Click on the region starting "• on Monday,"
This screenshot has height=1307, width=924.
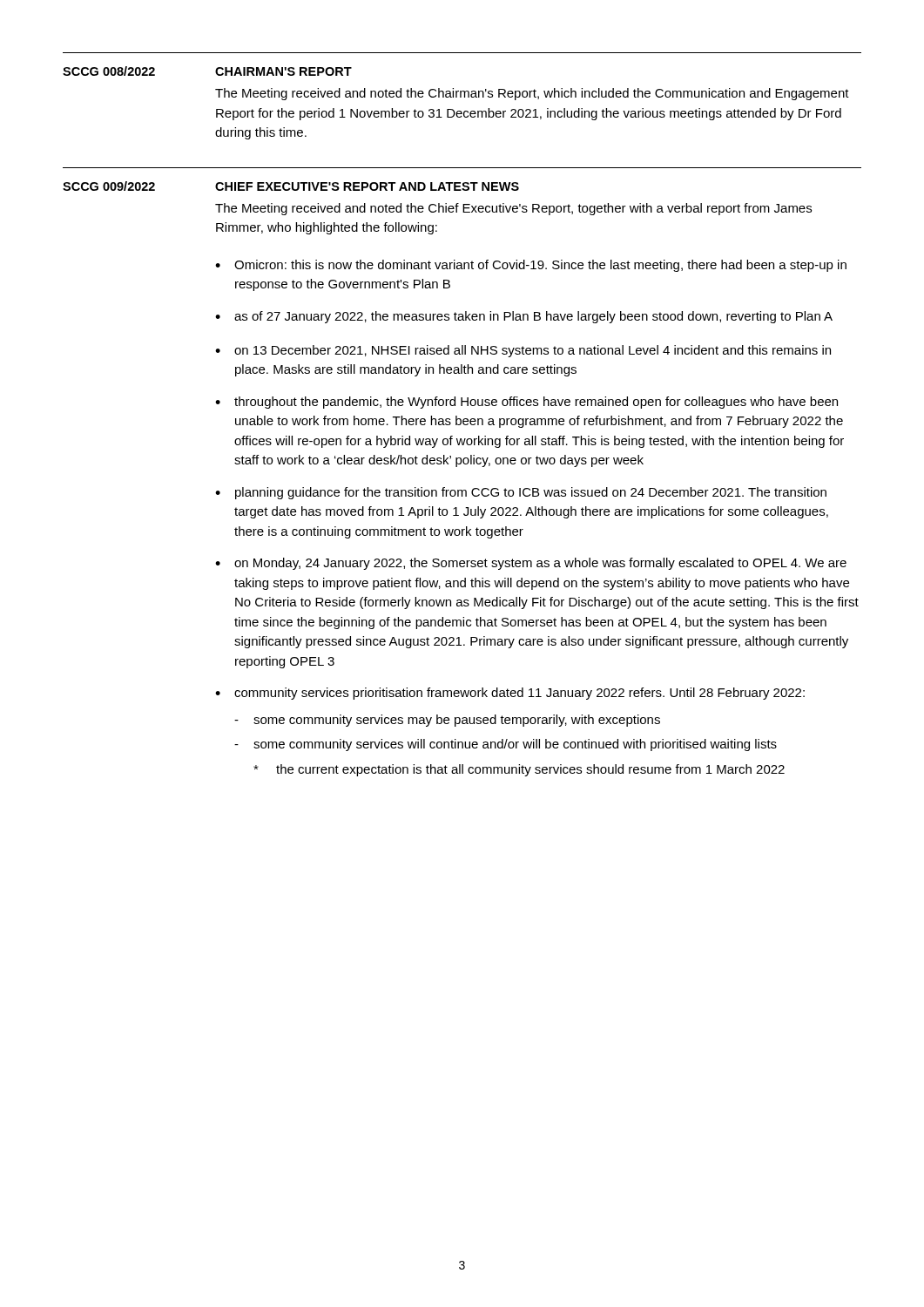tap(538, 612)
